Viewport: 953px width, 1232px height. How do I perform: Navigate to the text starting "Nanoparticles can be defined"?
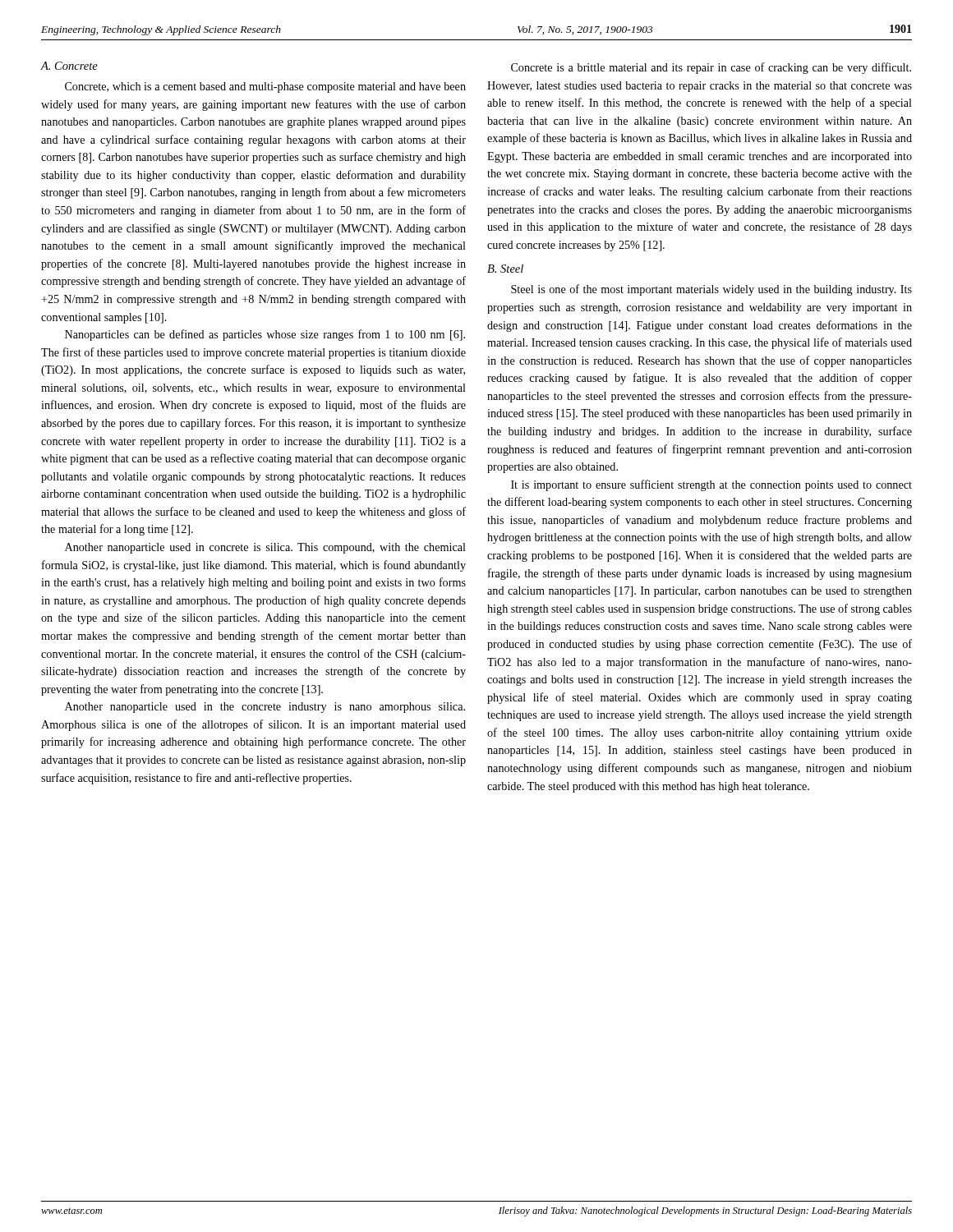pyautogui.click(x=253, y=432)
